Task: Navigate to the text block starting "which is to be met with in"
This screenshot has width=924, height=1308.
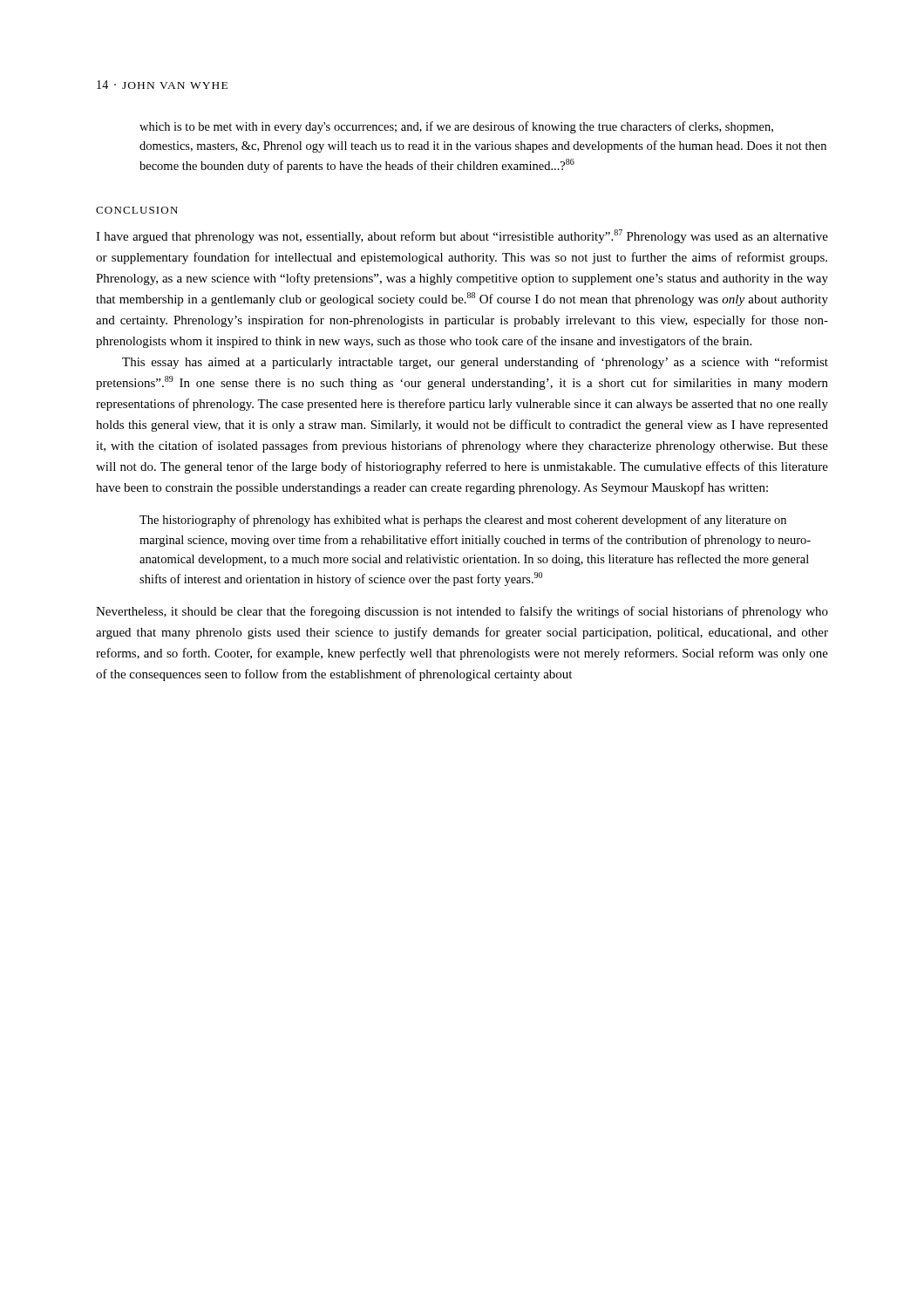Action: coord(483,146)
